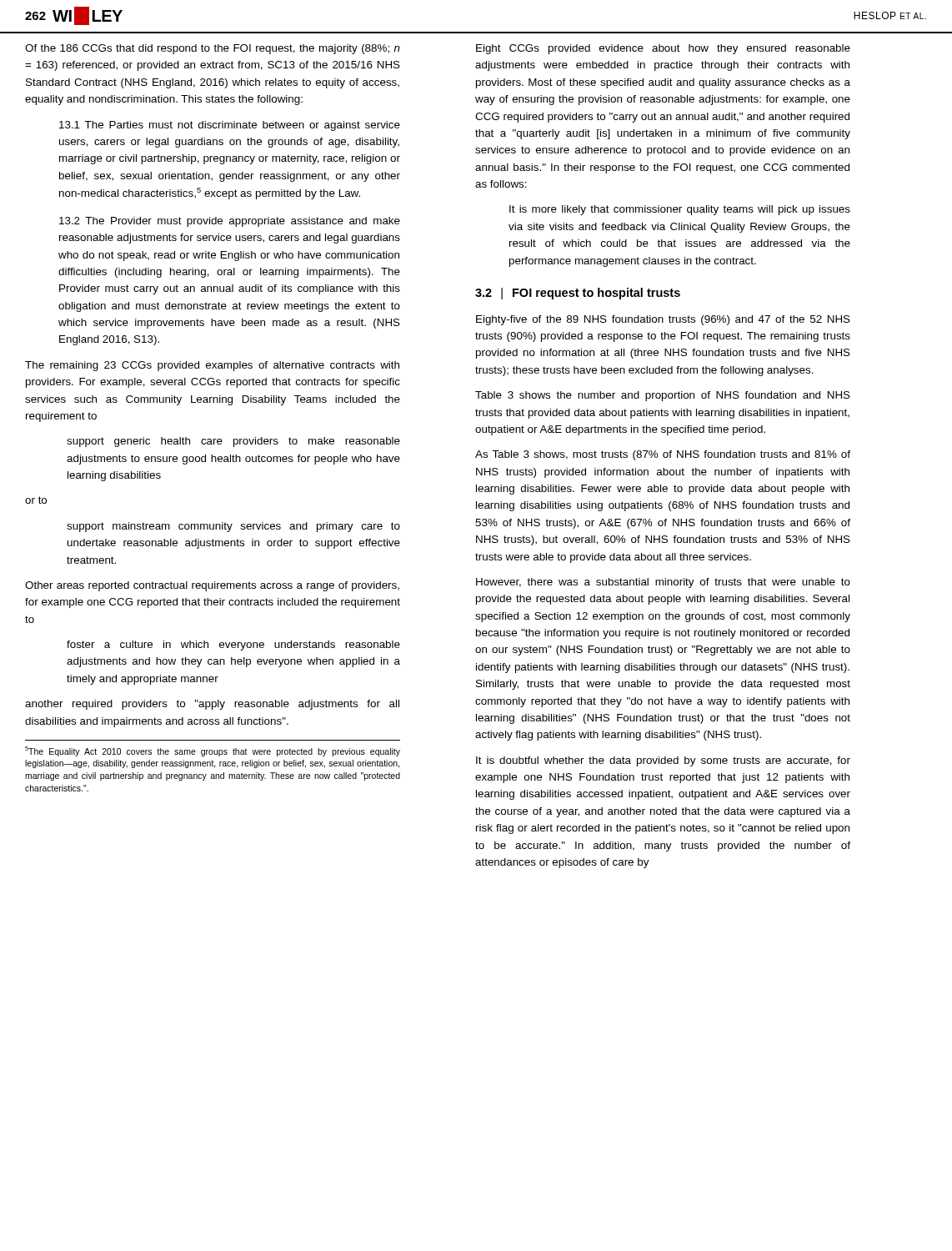This screenshot has width=952, height=1251.
Task: Where is the passage that starts "Eighty-five of the 89 NHS"?
Action: click(x=663, y=344)
